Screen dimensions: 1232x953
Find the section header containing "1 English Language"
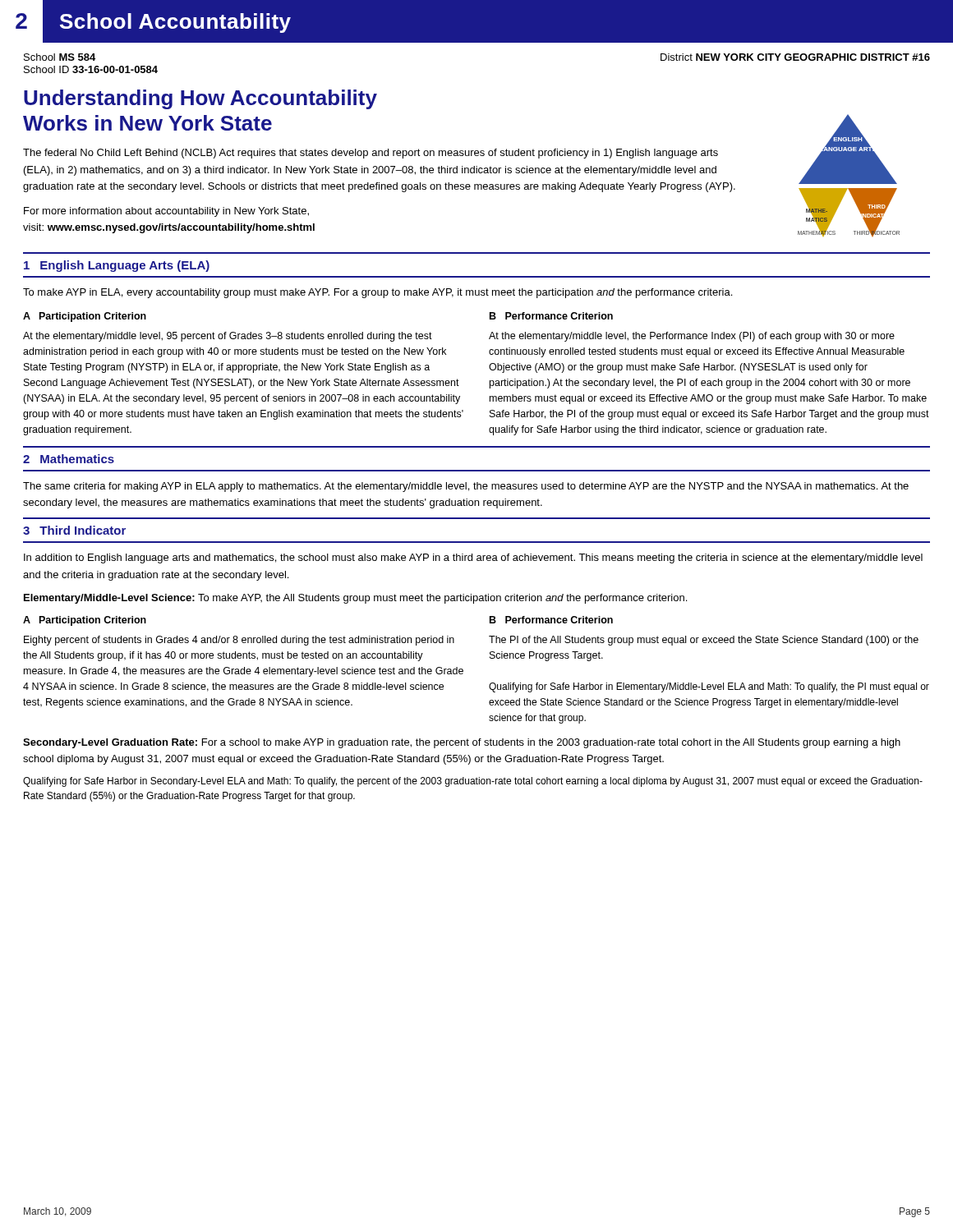[116, 265]
